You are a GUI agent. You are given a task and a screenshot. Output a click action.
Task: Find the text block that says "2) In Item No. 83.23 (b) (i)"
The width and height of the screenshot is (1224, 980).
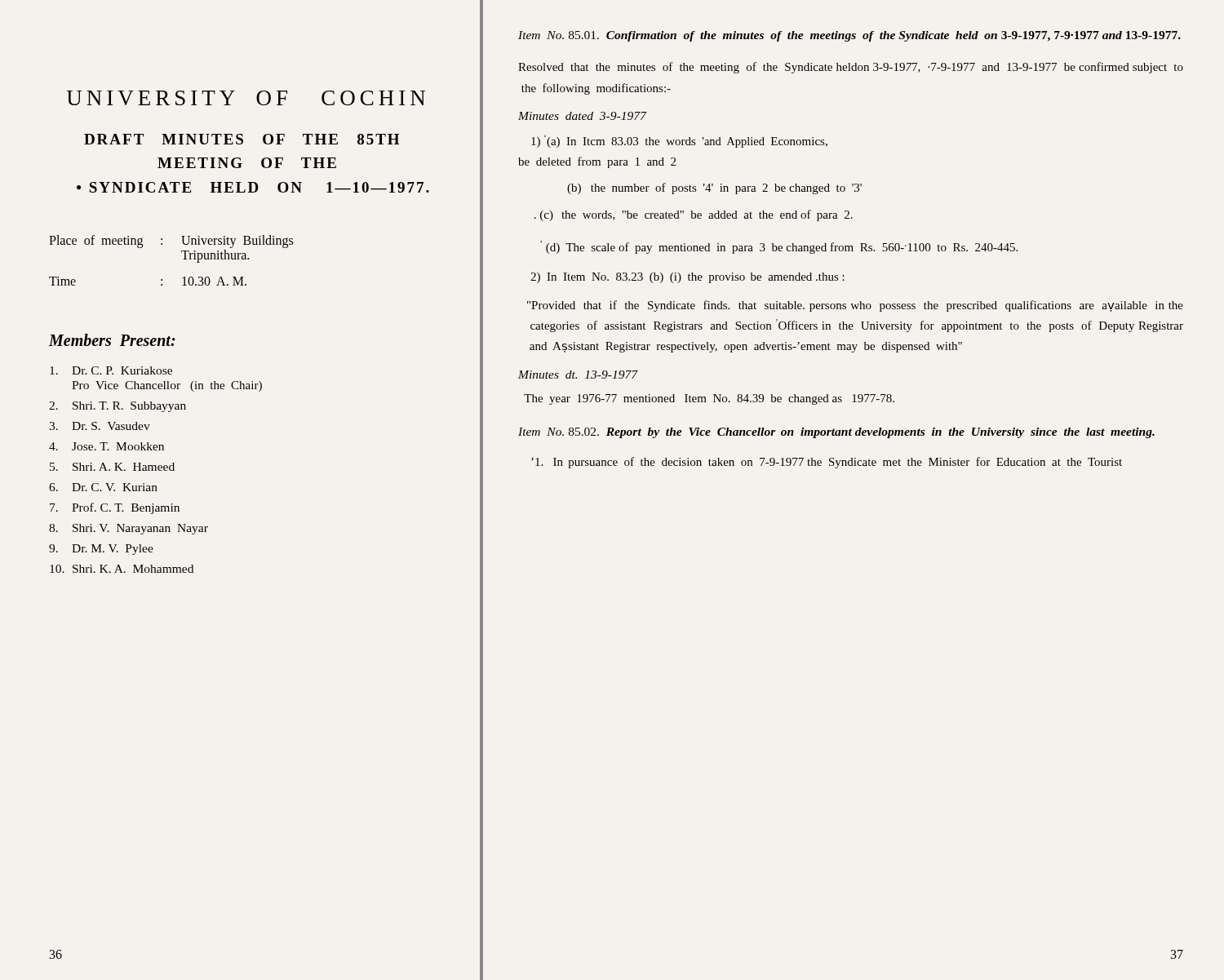[682, 276]
